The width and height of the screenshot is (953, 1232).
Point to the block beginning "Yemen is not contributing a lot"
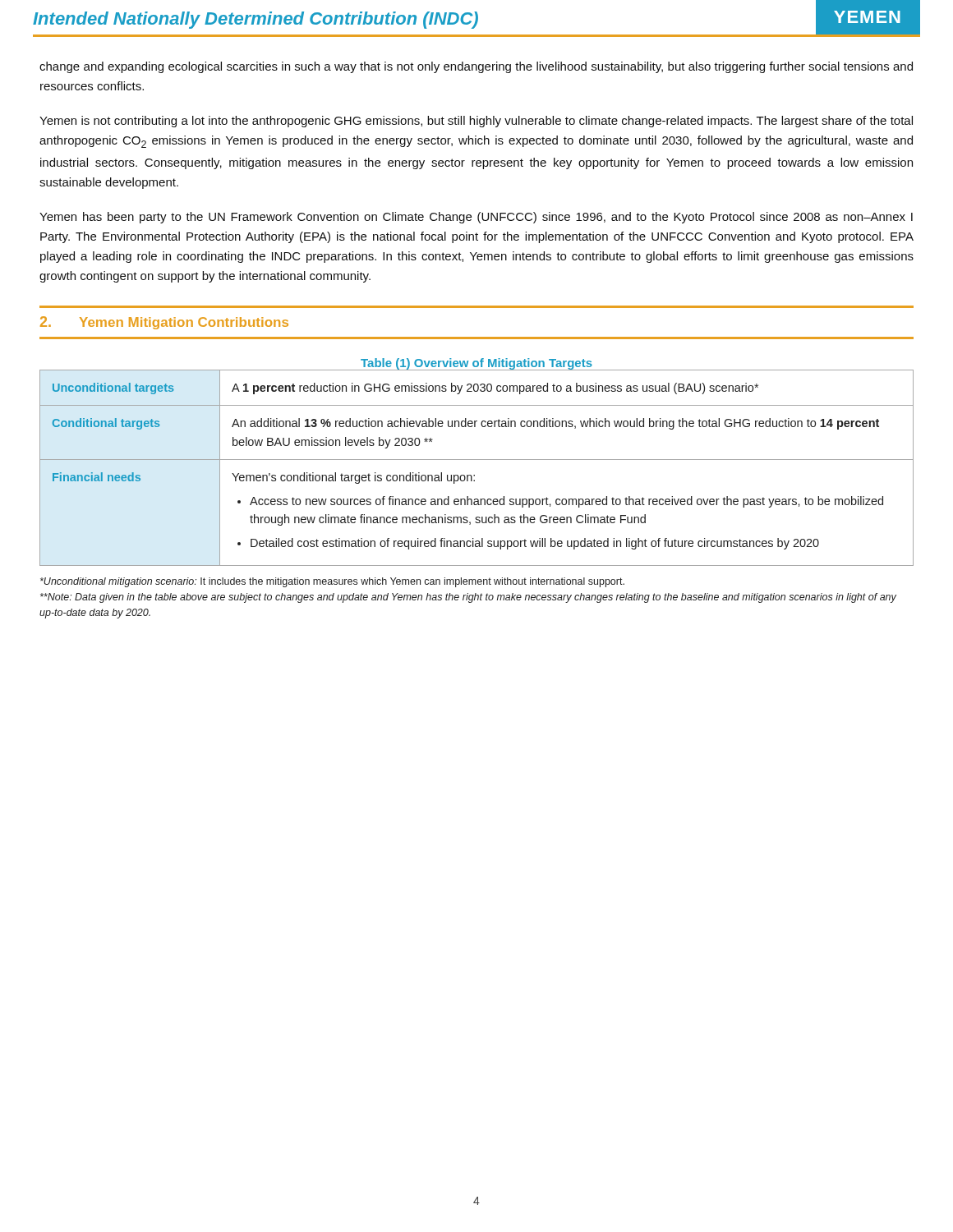tap(476, 151)
